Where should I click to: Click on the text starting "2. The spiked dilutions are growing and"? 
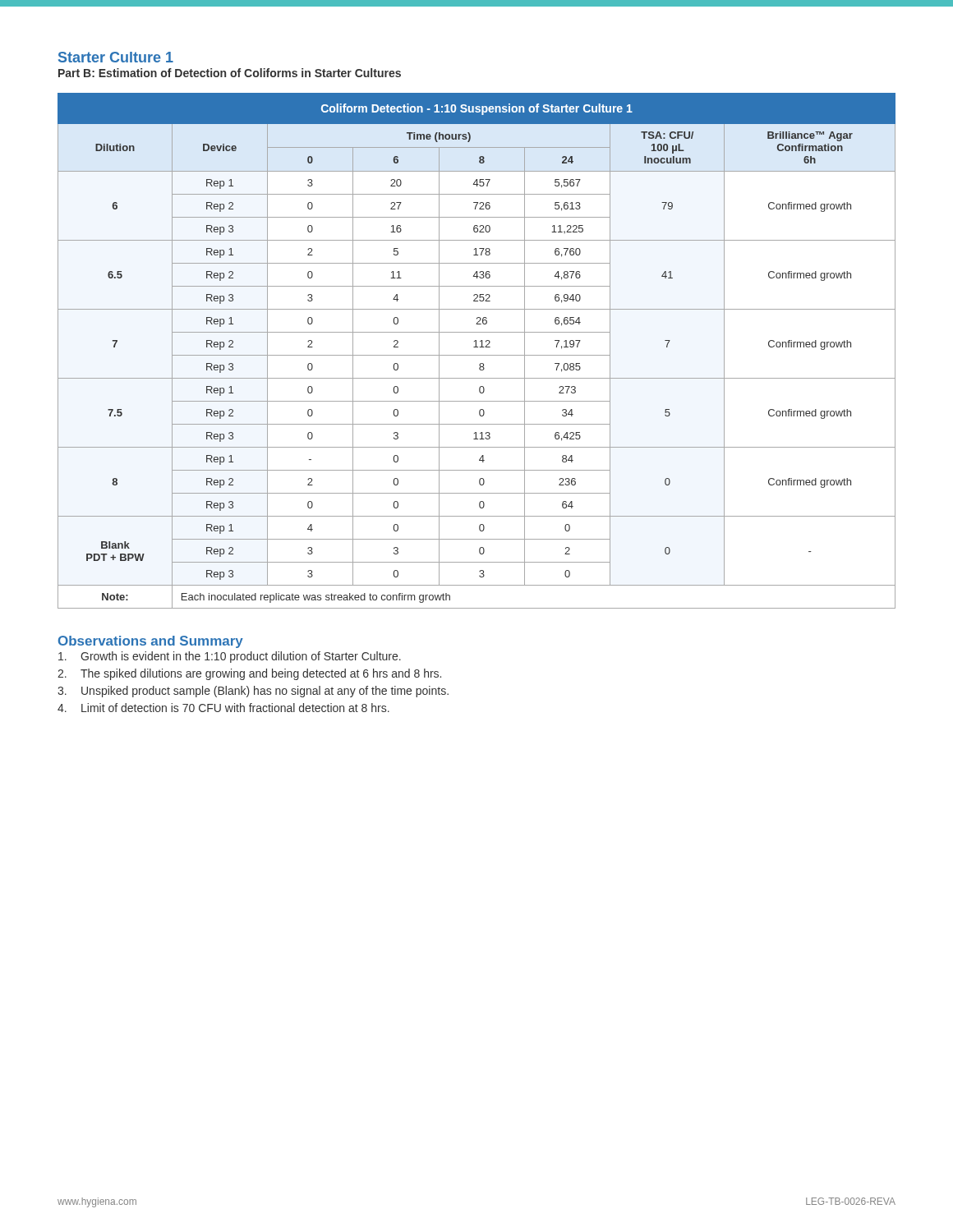click(250, 673)
